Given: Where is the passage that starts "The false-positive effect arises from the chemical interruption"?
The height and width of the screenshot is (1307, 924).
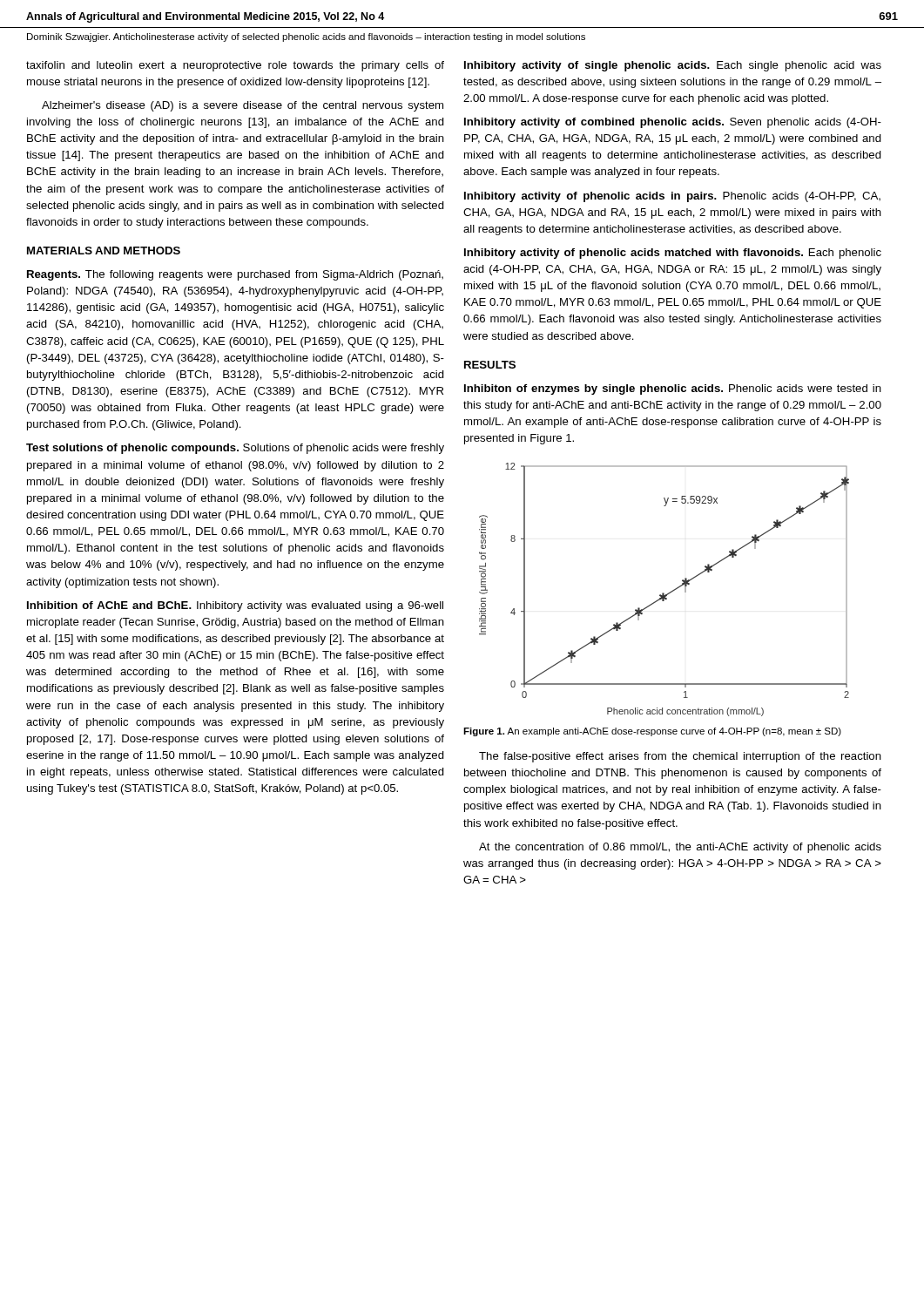Looking at the screenshot, I should tap(672, 818).
